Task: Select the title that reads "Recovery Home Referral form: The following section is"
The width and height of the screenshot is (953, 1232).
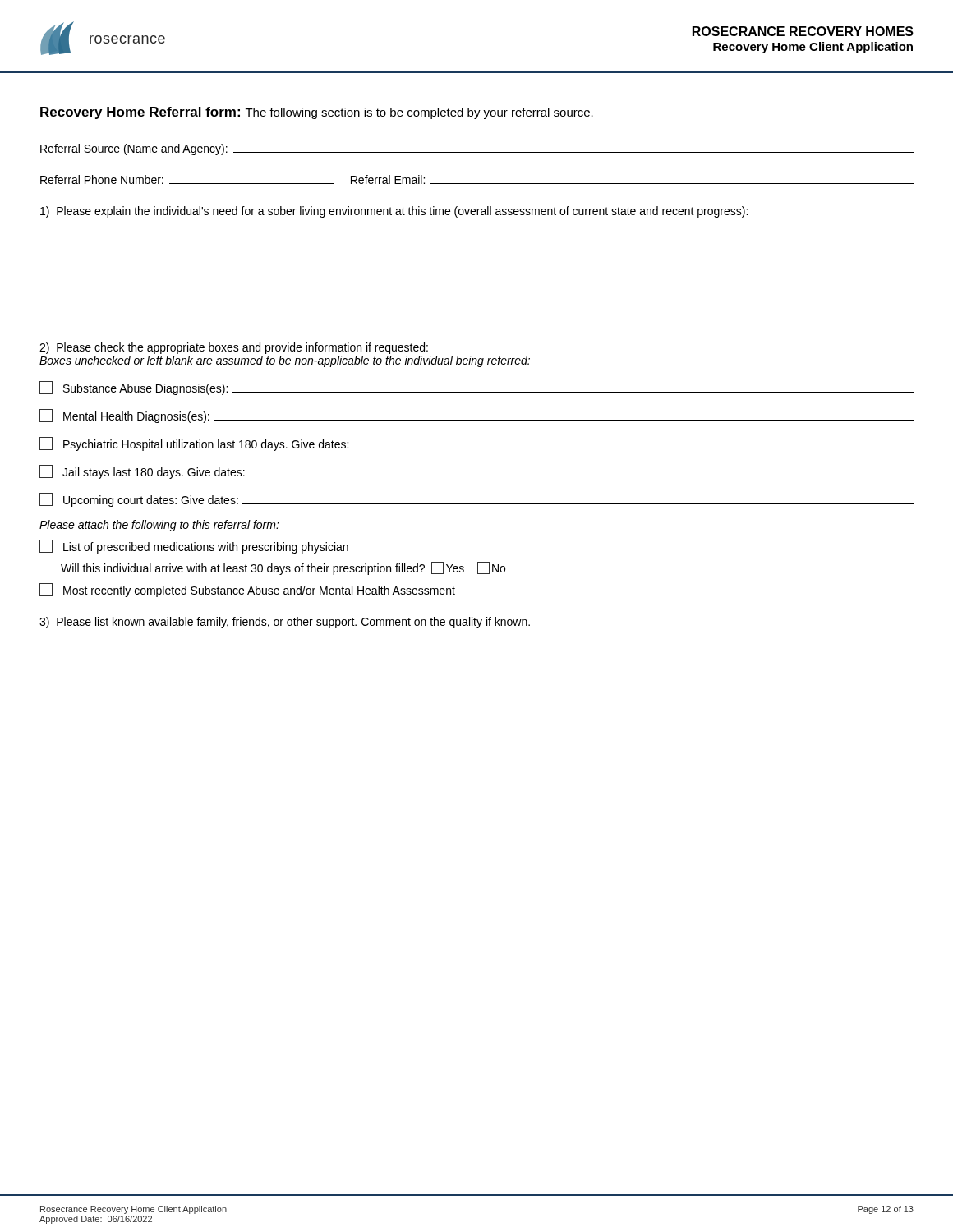Action: click(317, 112)
